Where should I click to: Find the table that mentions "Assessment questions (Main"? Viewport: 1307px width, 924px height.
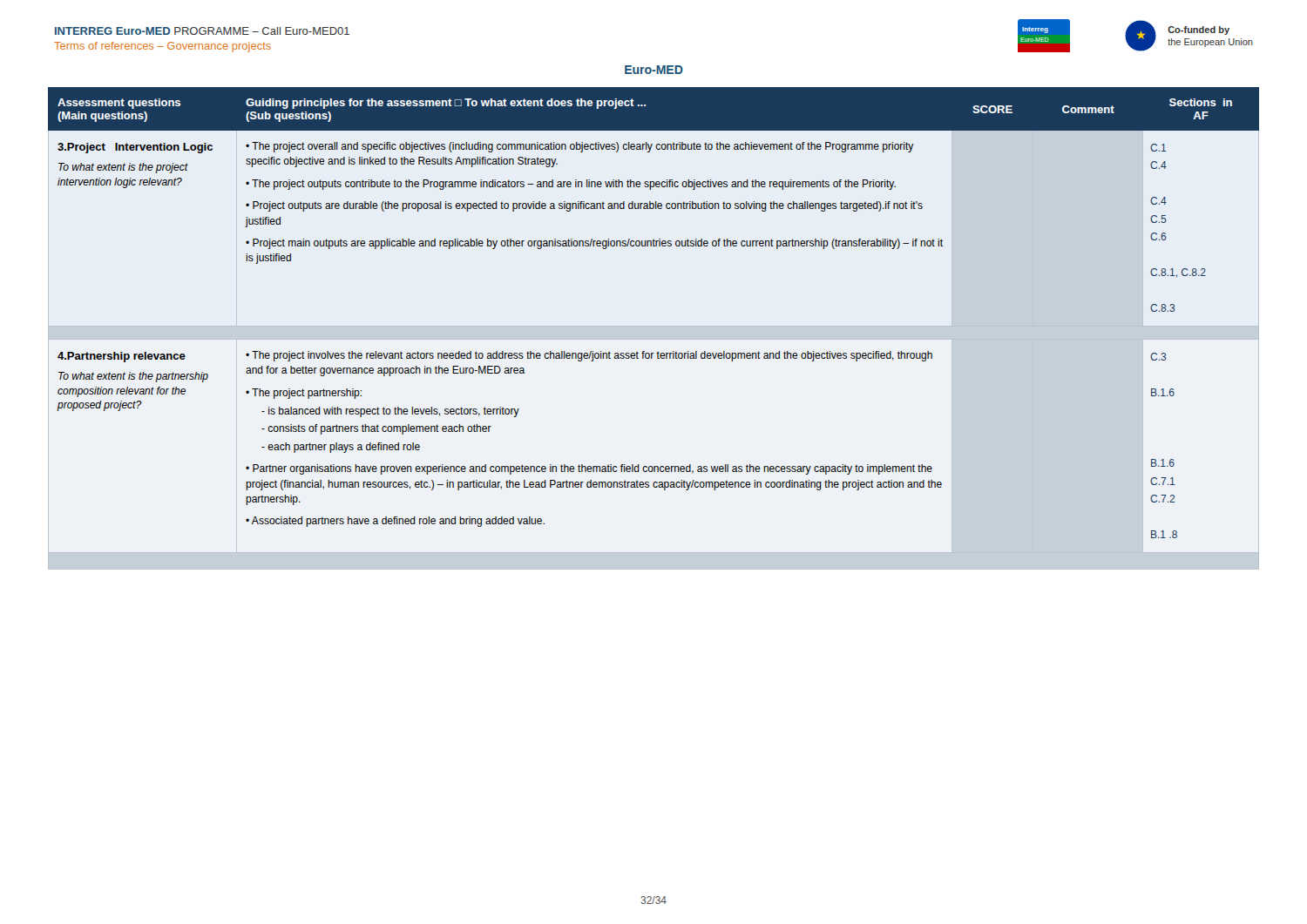654,484
